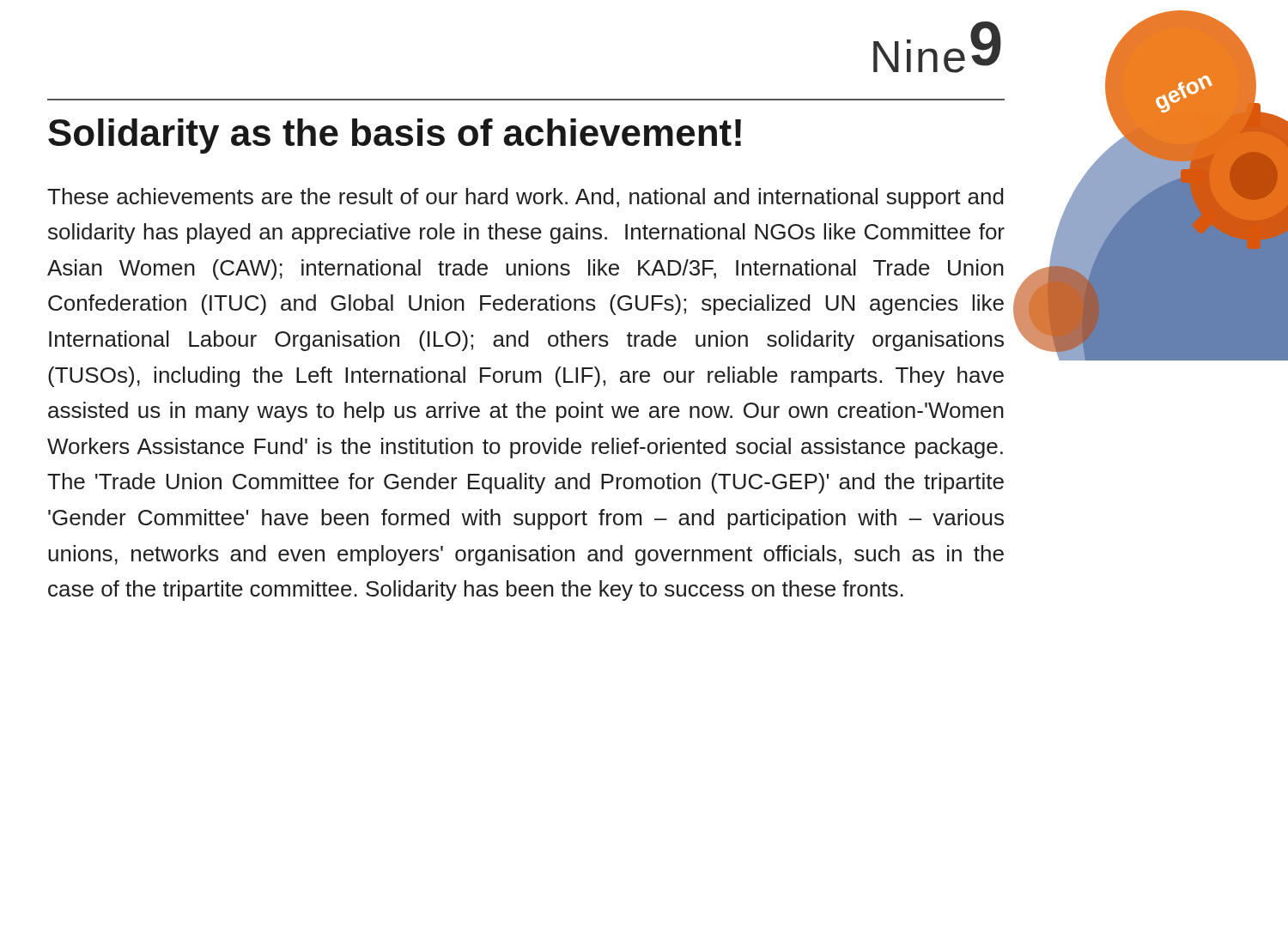
Task: Find the block on this page that starts "These achievements are the result of our hard"
Action: 526,393
